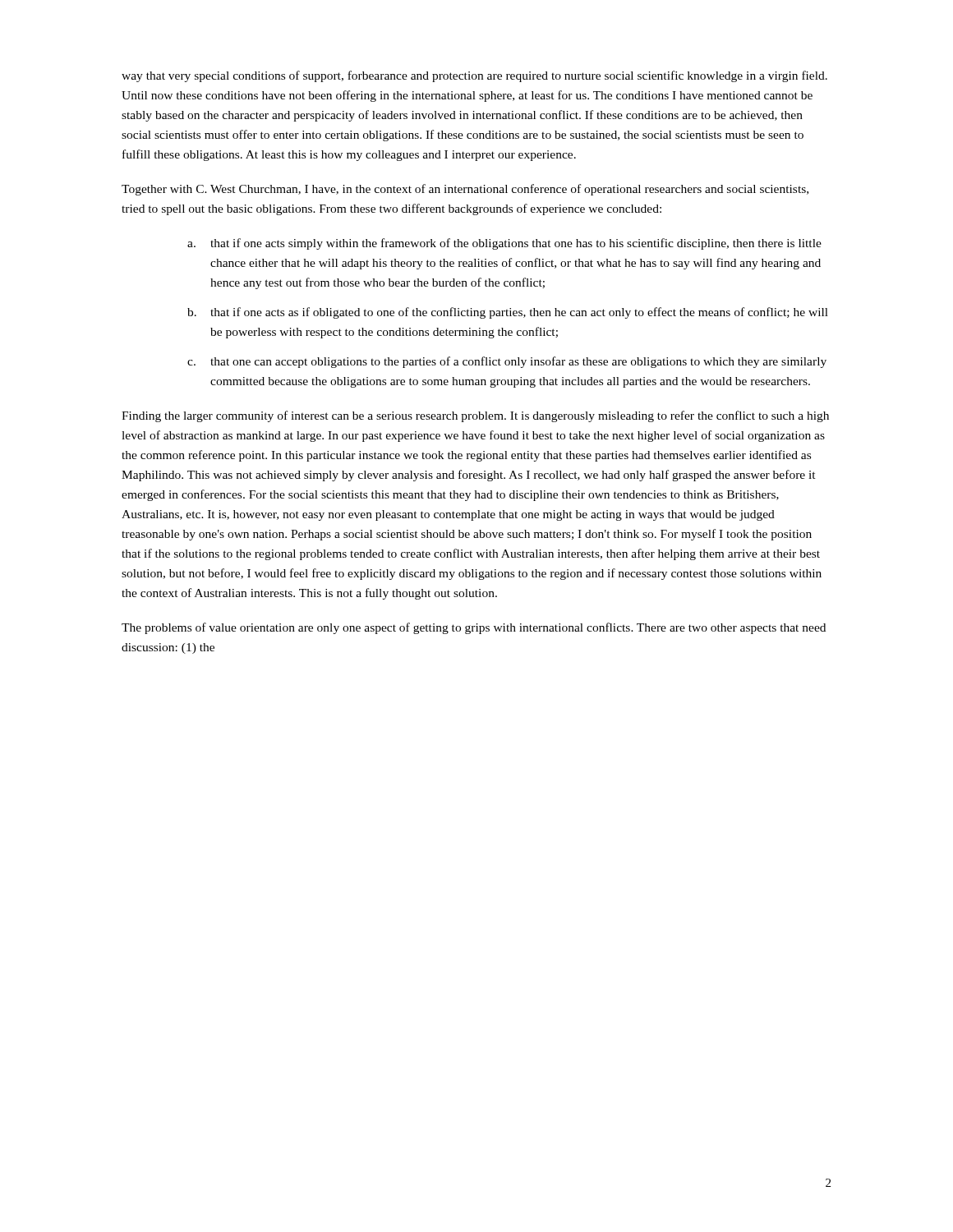The image size is (953, 1232).
Task: Find the text block containing "The problems of value orientation are only one"
Action: coord(474,637)
